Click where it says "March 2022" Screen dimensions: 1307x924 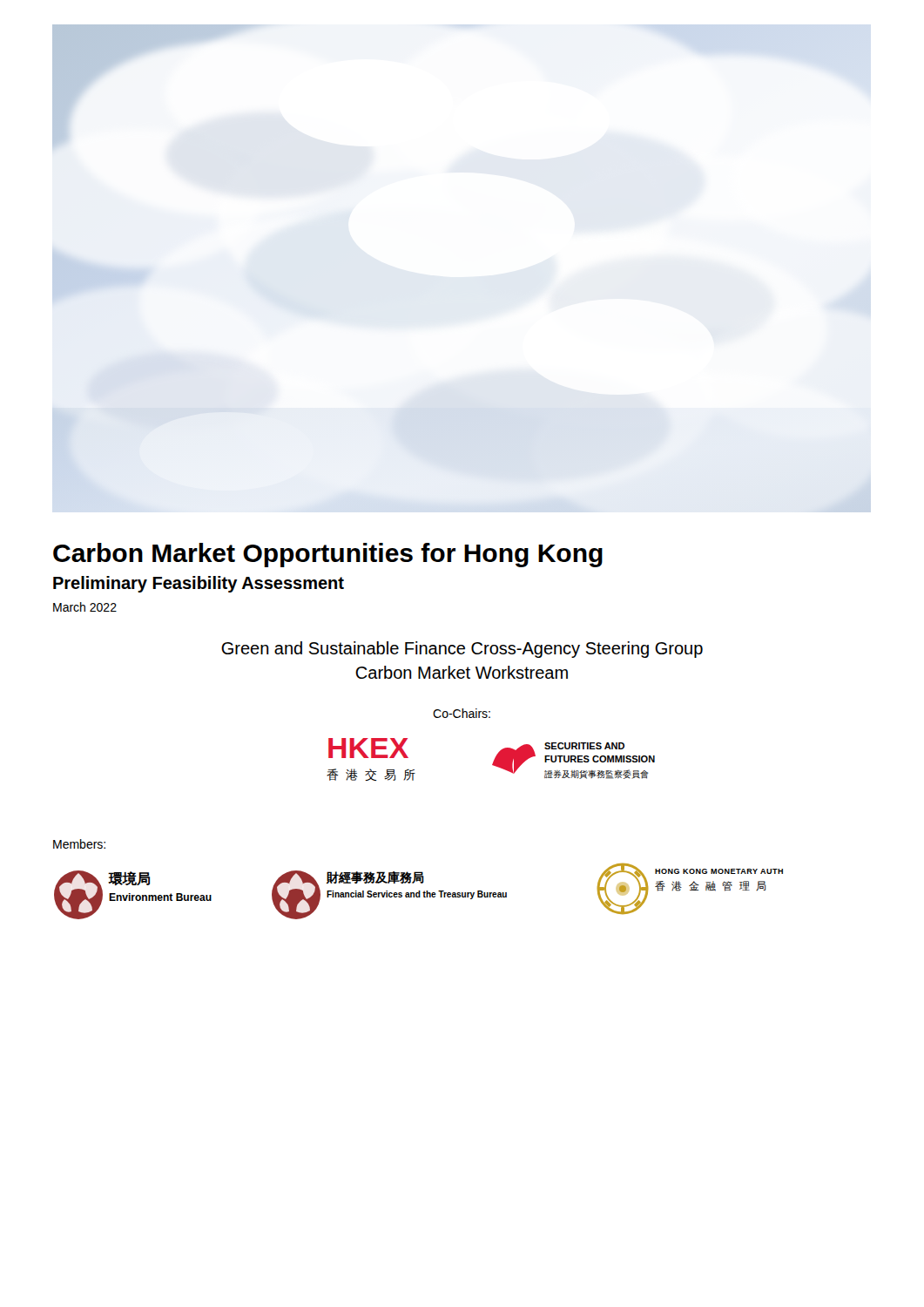pyautogui.click(x=84, y=607)
